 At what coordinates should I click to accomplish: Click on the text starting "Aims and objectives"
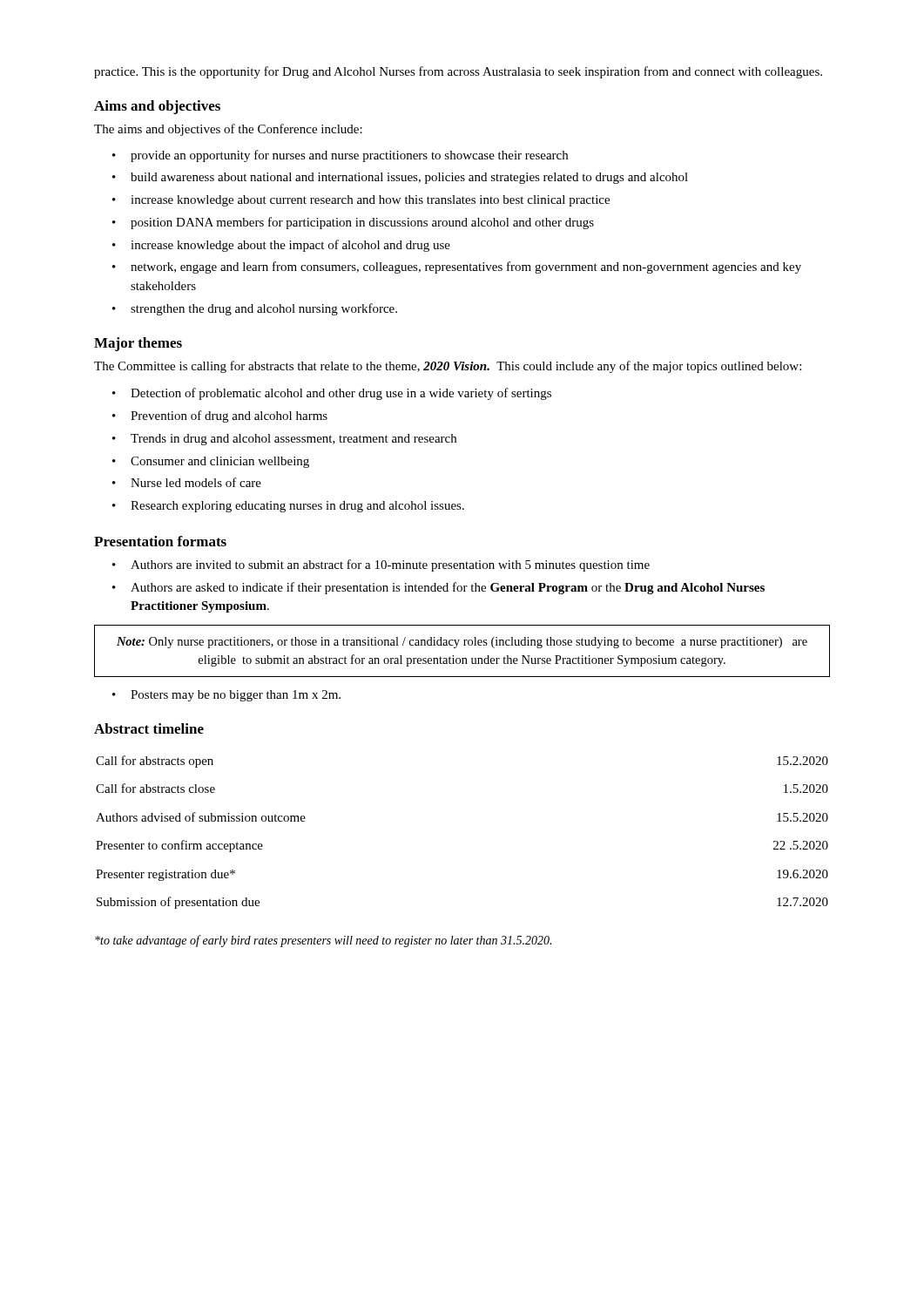point(157,106)
